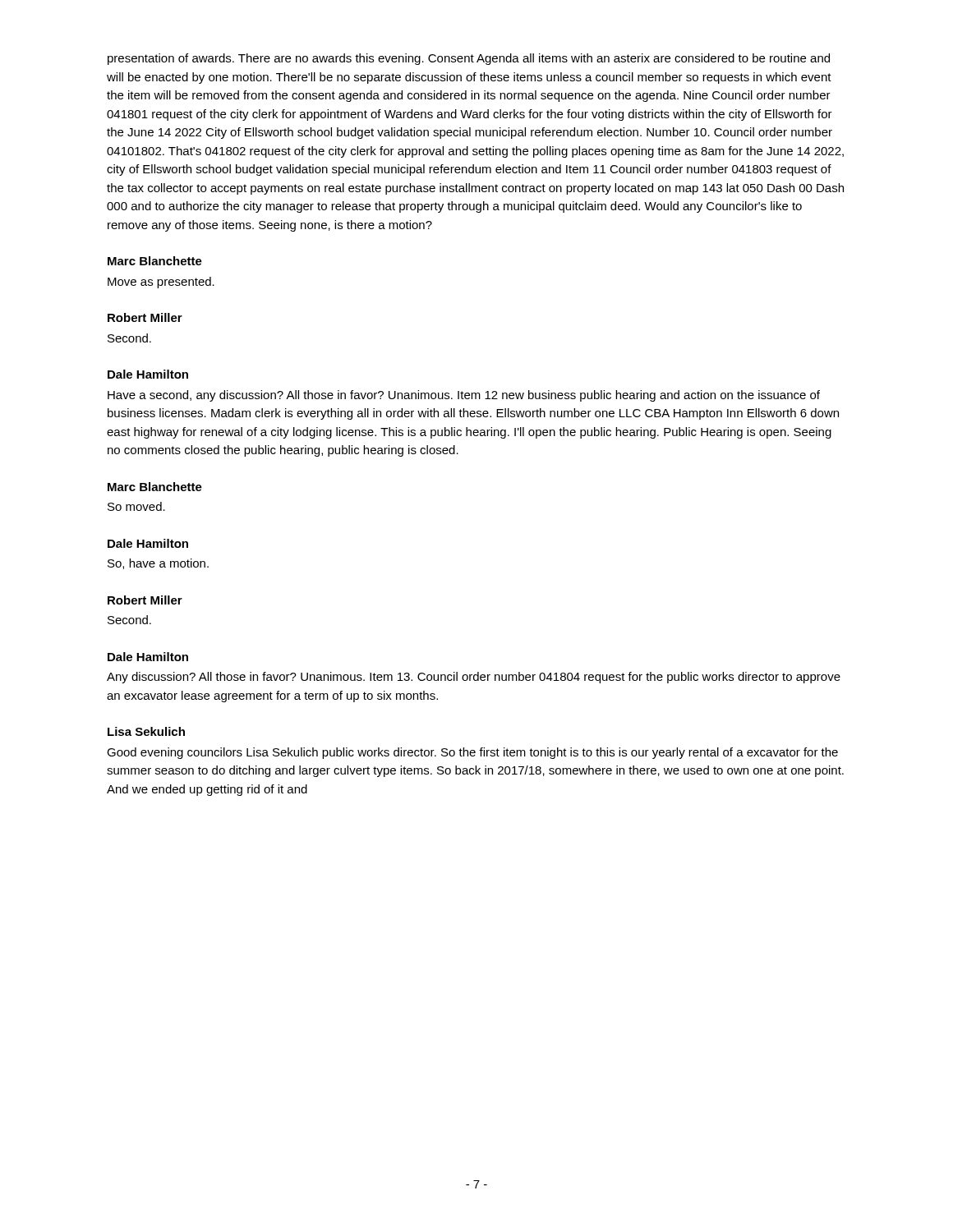Find the element starting "Any discussion? All those in favor?"

(474, 686)
